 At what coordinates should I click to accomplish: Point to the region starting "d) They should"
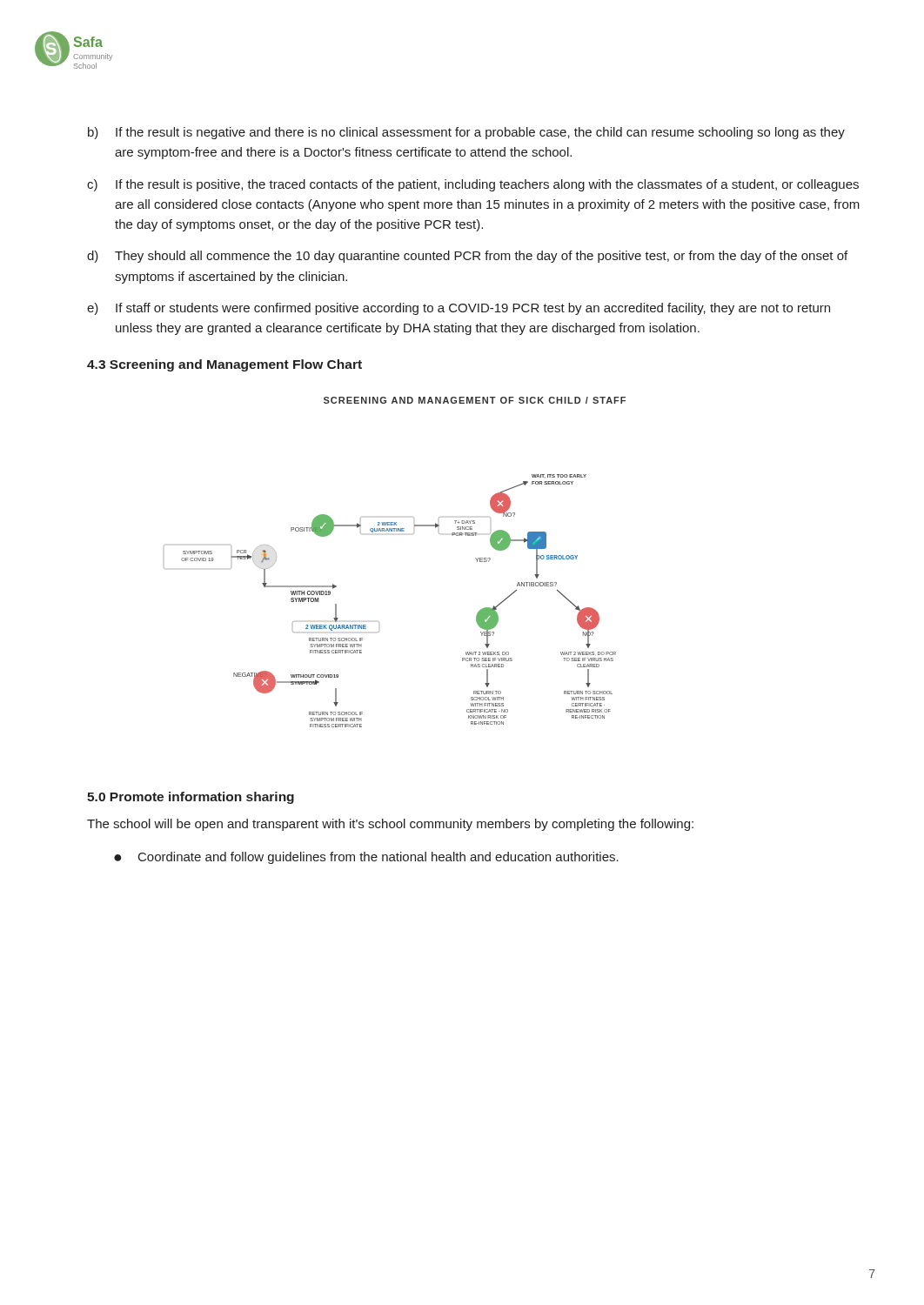tap(475, 266)
